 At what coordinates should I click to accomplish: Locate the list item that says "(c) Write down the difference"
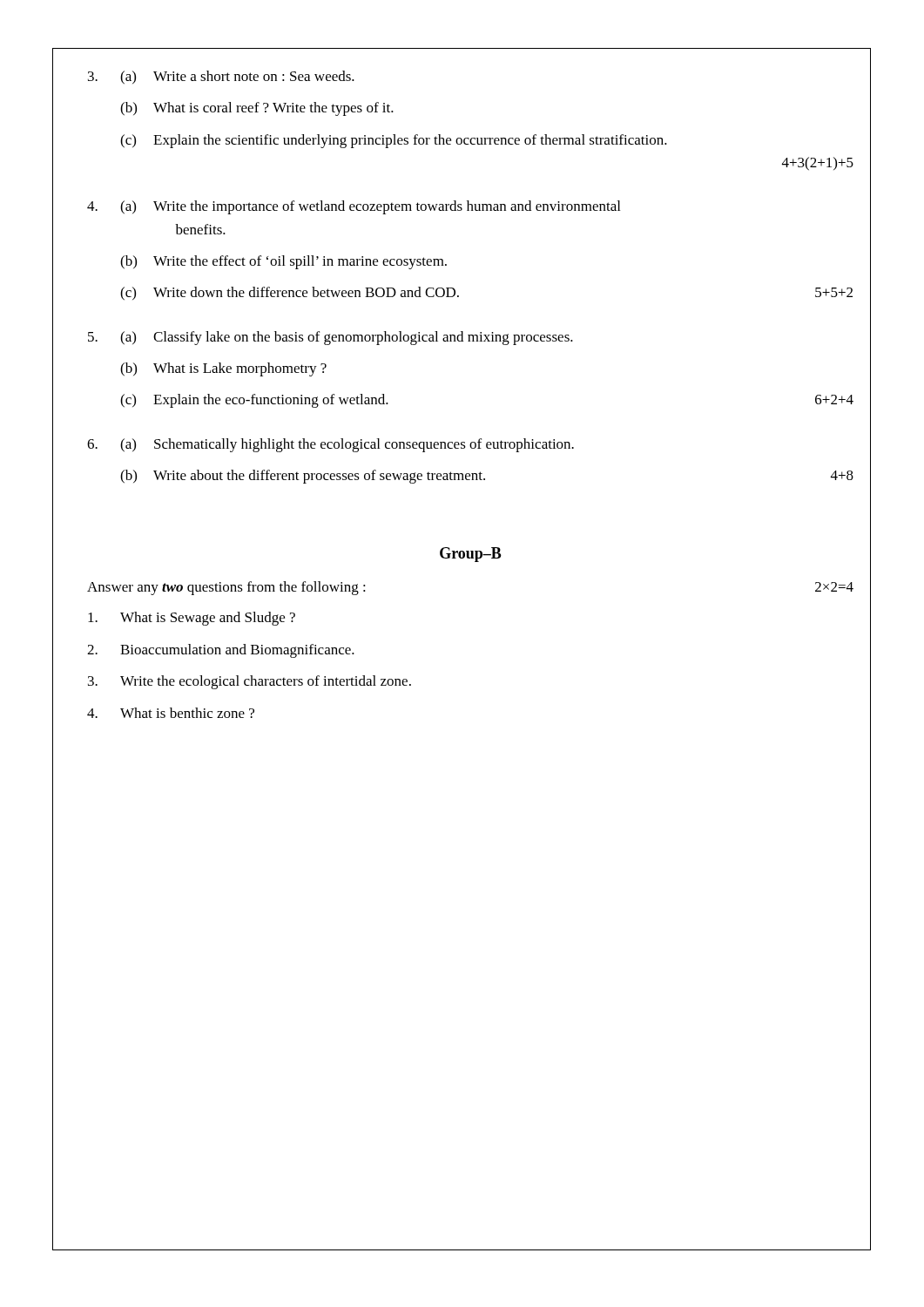(x=304, y=293)
